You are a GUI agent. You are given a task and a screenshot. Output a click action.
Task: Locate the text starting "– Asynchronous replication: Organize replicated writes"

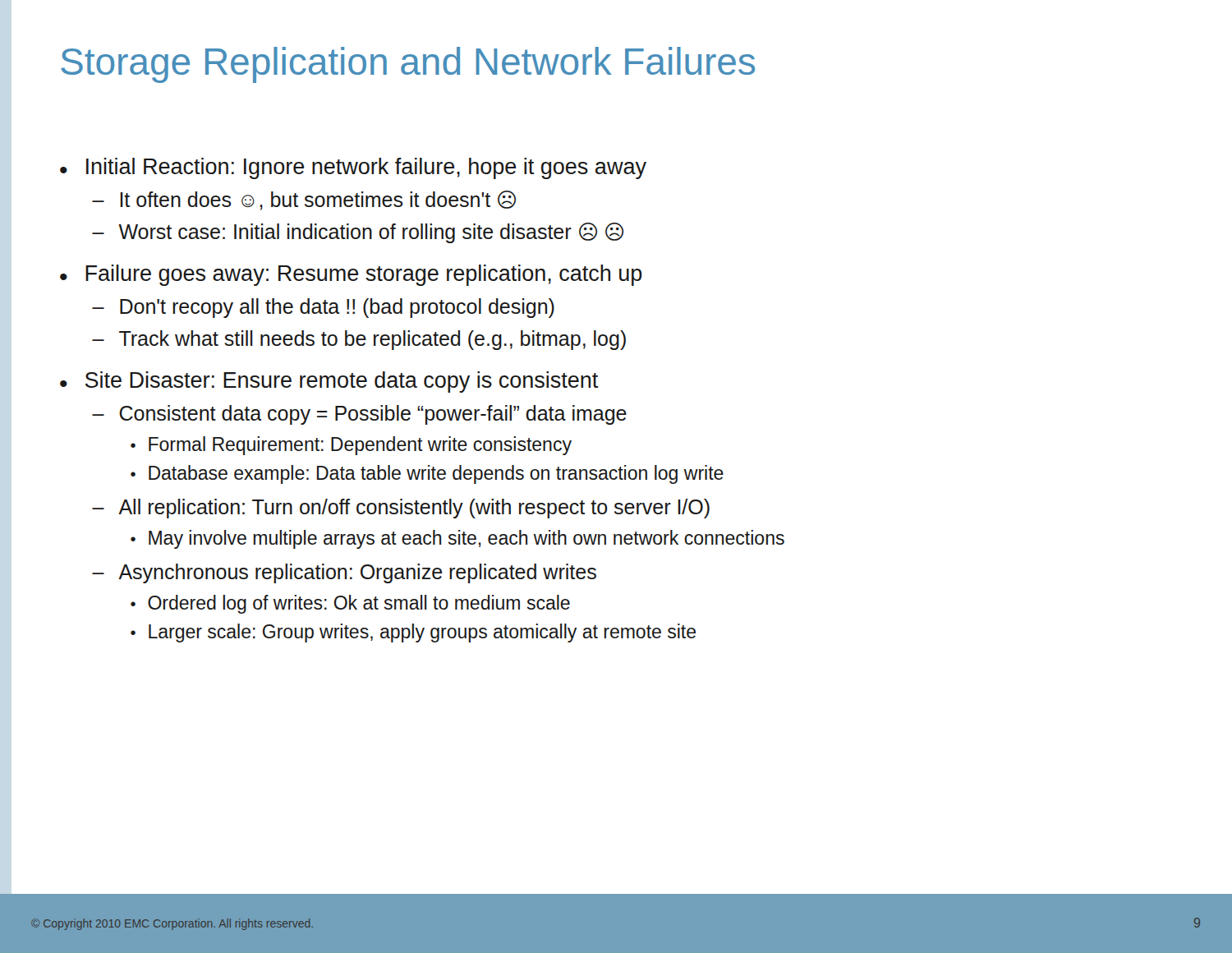click(x=394, y=603)
